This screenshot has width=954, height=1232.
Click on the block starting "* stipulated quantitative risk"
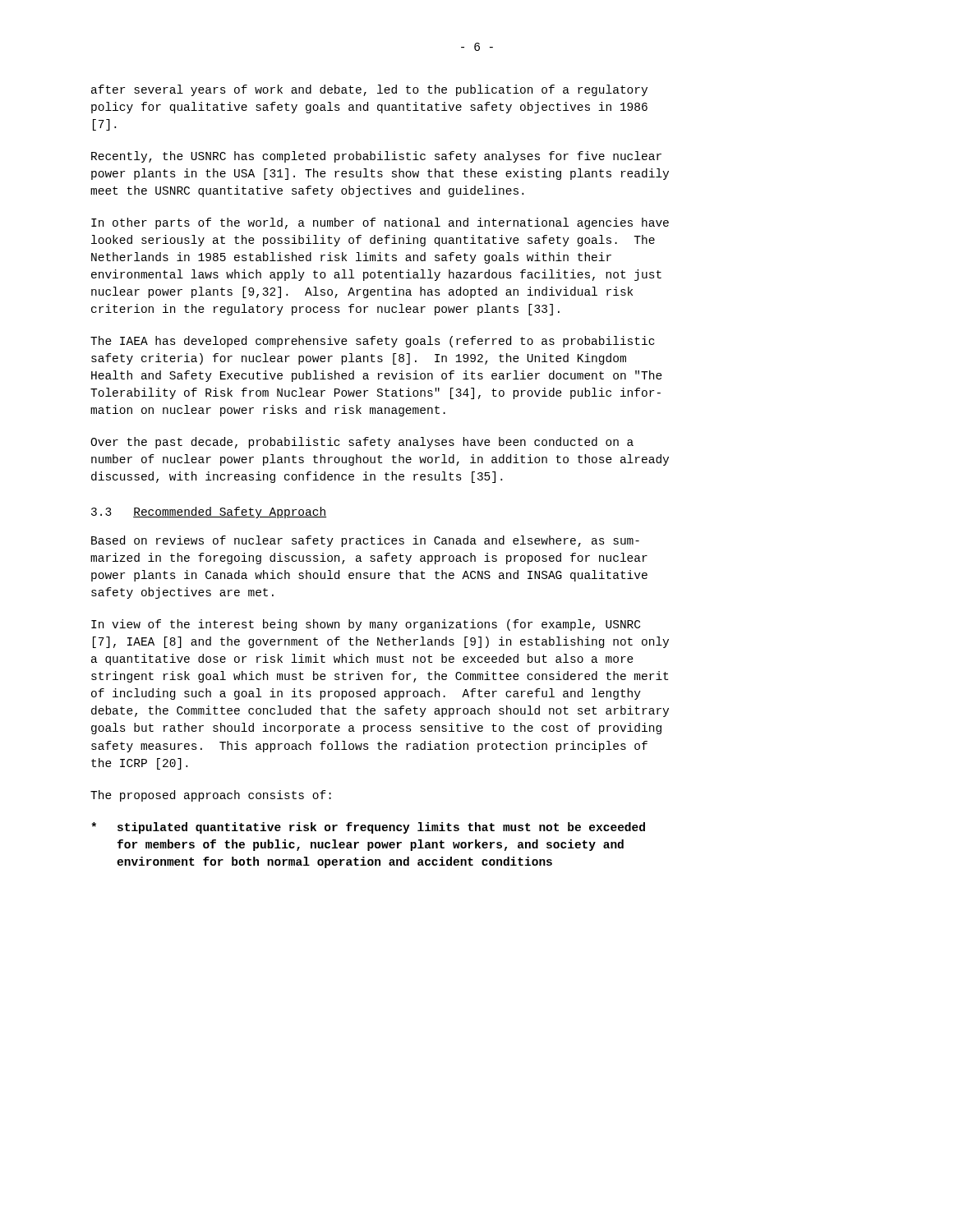point(477,845)
